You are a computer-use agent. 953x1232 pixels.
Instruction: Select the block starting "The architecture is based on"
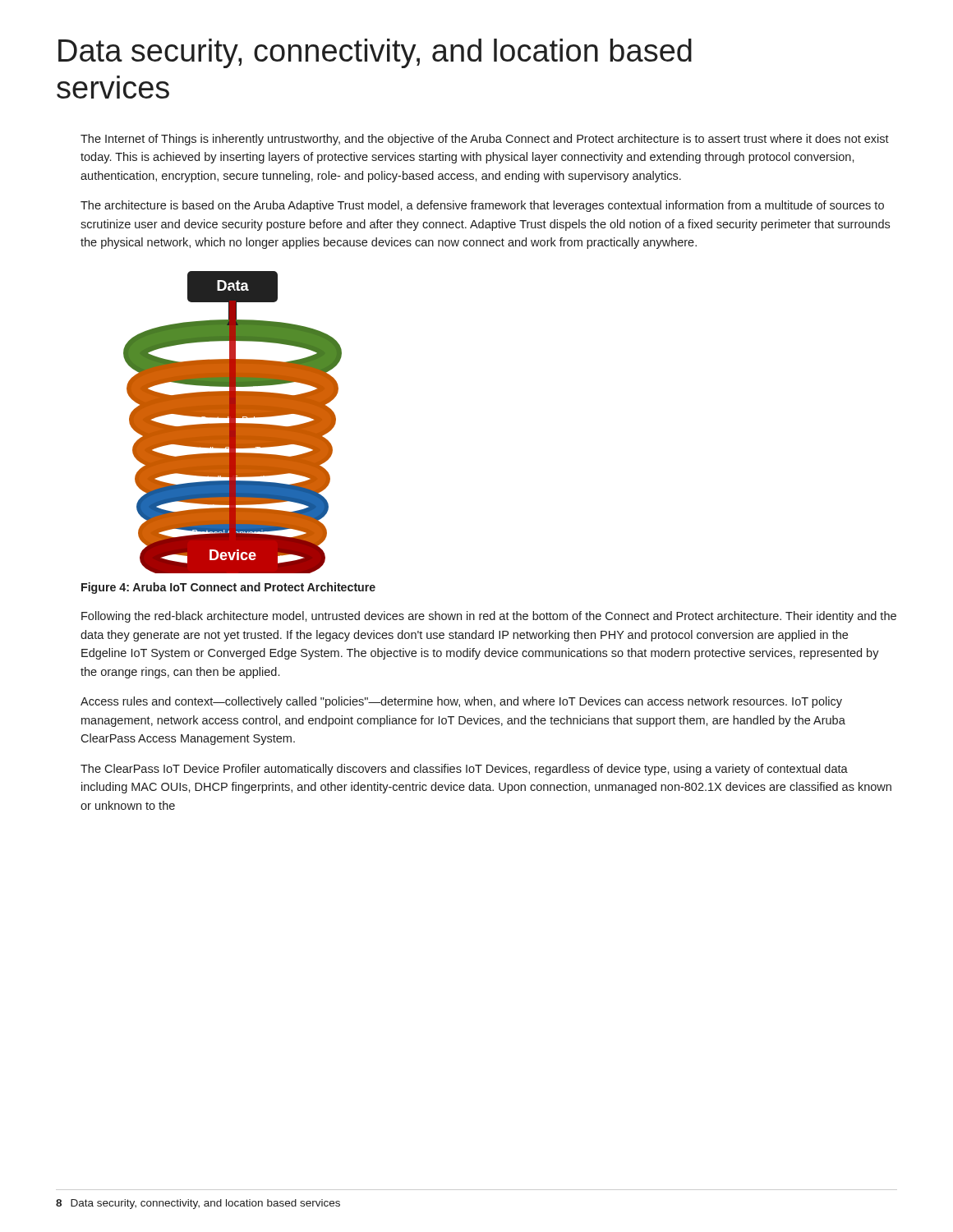tap(485, 224)
